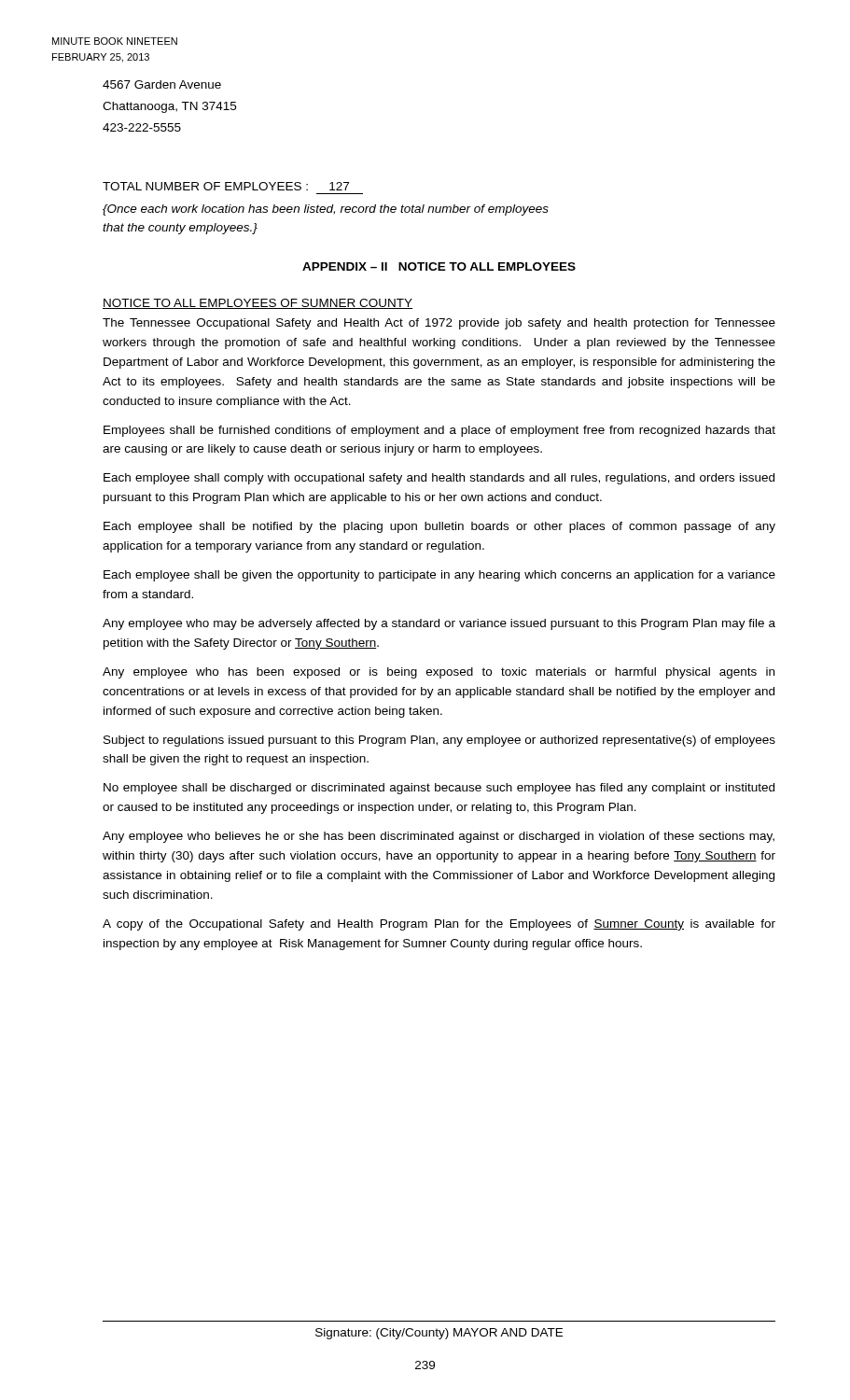Point to the text starting "NOTICE TO ALL EMPLOYEES OF SUMNER COUNTY The"

[x=439, y=624]
